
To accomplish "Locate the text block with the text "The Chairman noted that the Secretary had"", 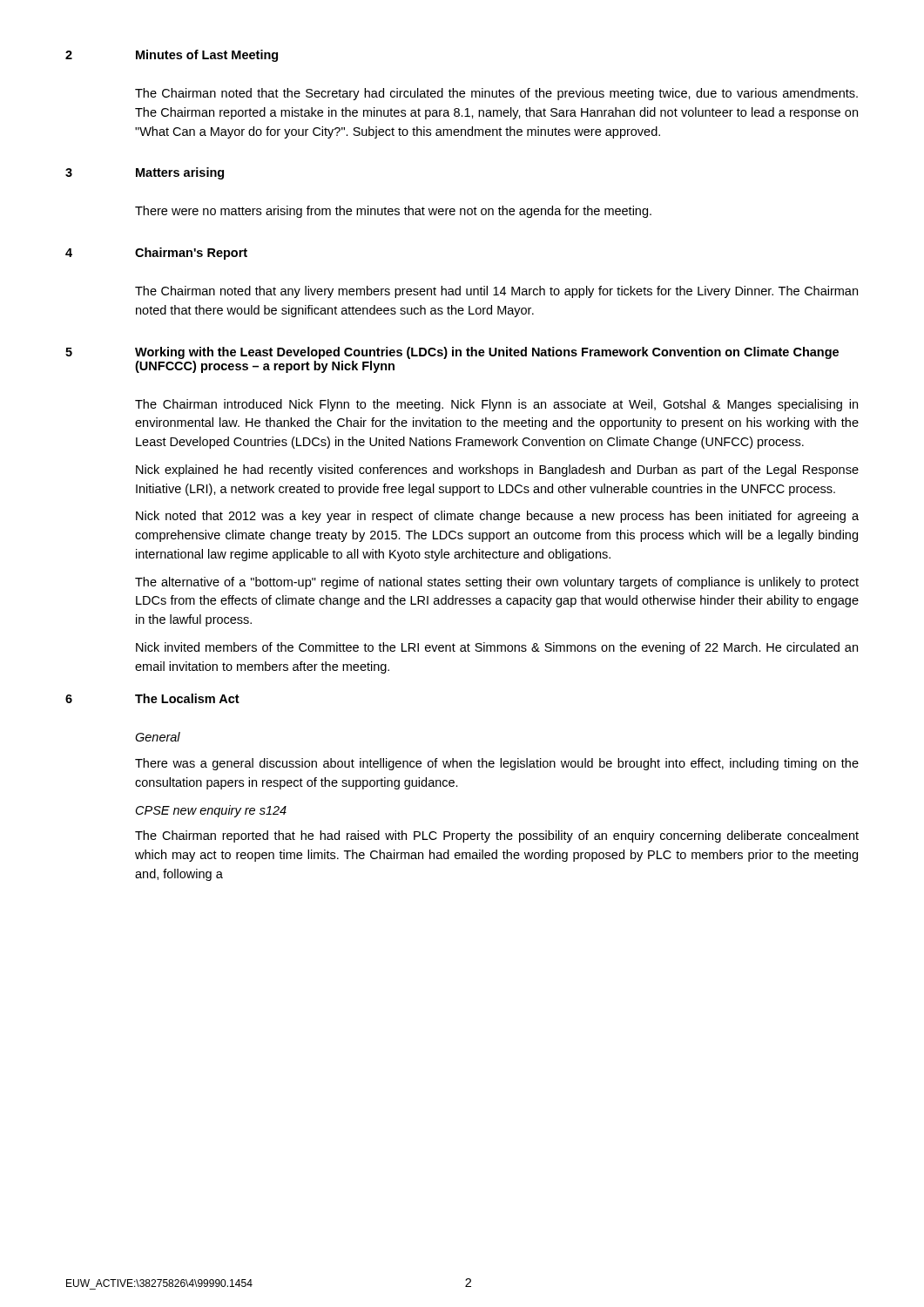I will 497,113.
